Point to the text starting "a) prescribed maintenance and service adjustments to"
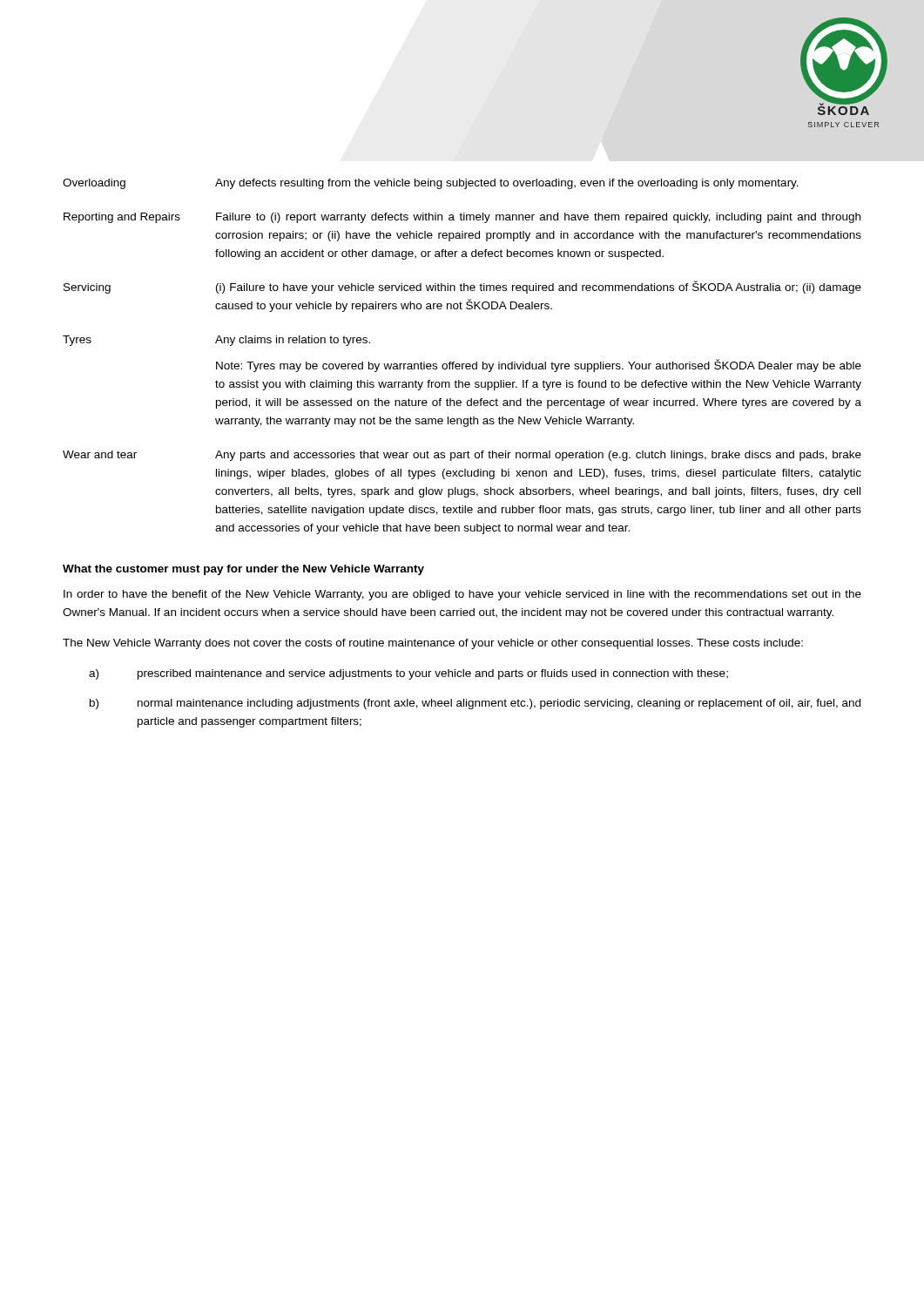924x1307 pixels. coord(462,673)
